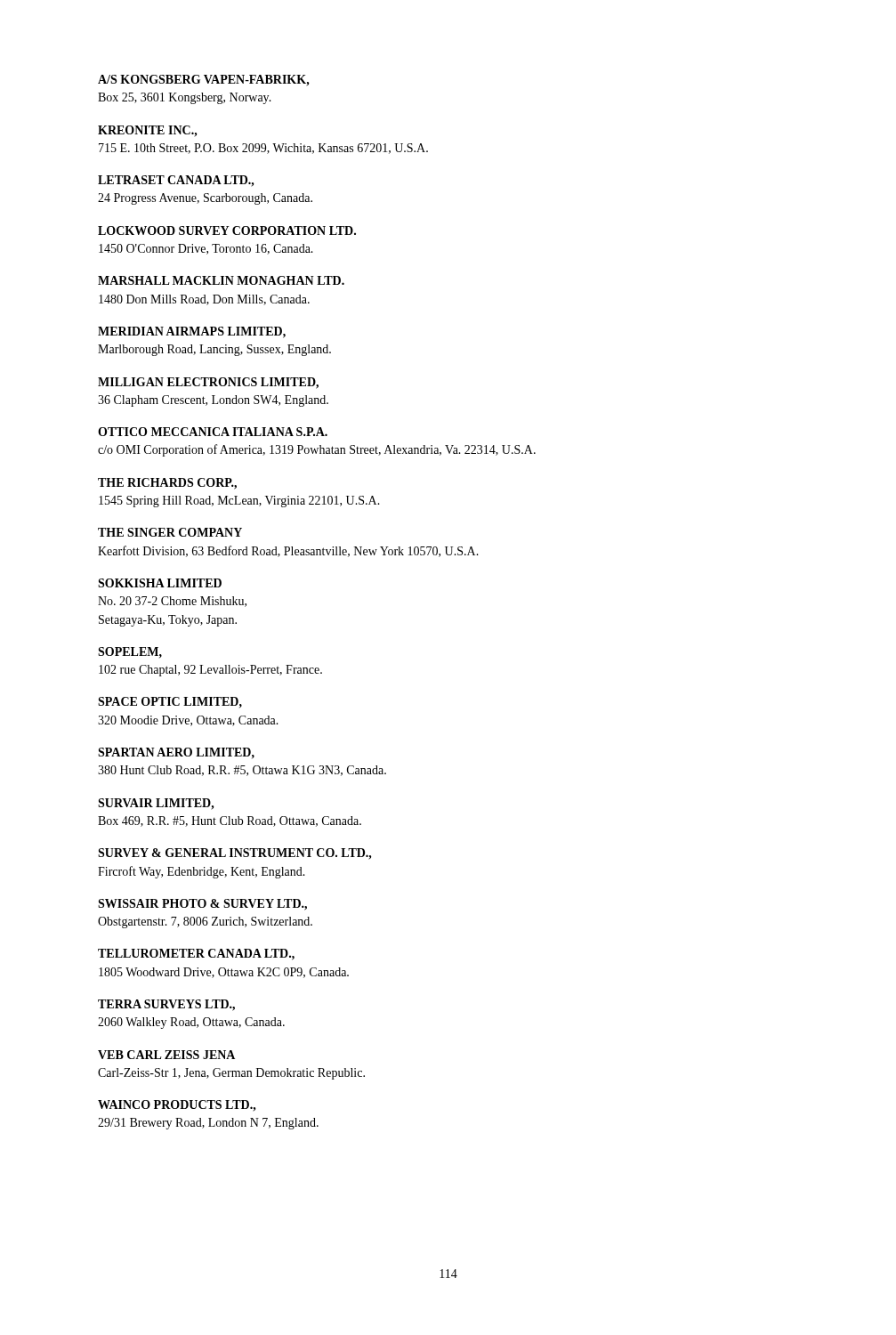
Task: Find the region starting "SPACE OPTIC LIMITED, 320 Moodie"
Action: [170, 702]
